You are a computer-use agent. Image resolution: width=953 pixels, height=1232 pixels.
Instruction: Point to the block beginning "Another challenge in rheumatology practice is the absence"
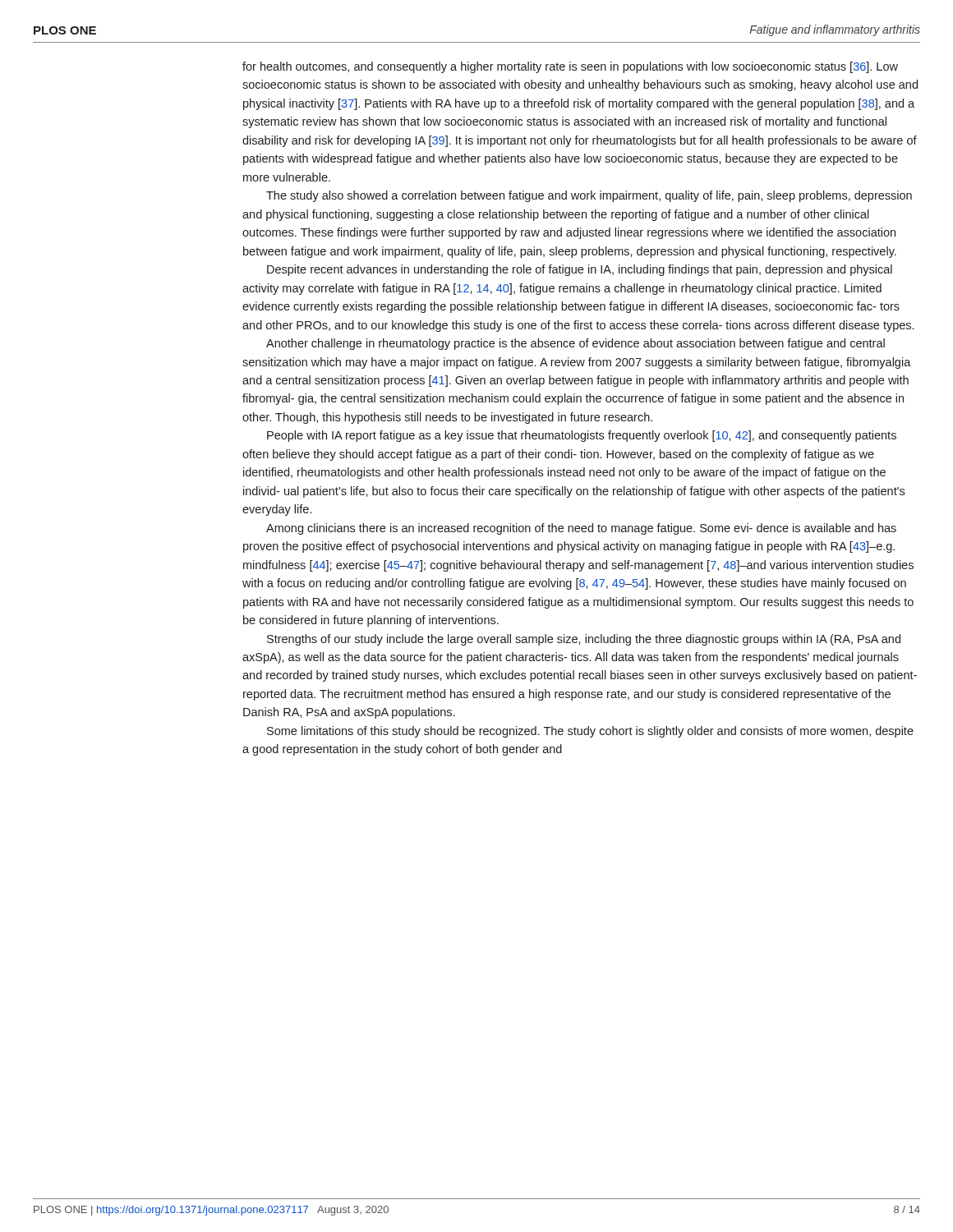tap(580, 380)
